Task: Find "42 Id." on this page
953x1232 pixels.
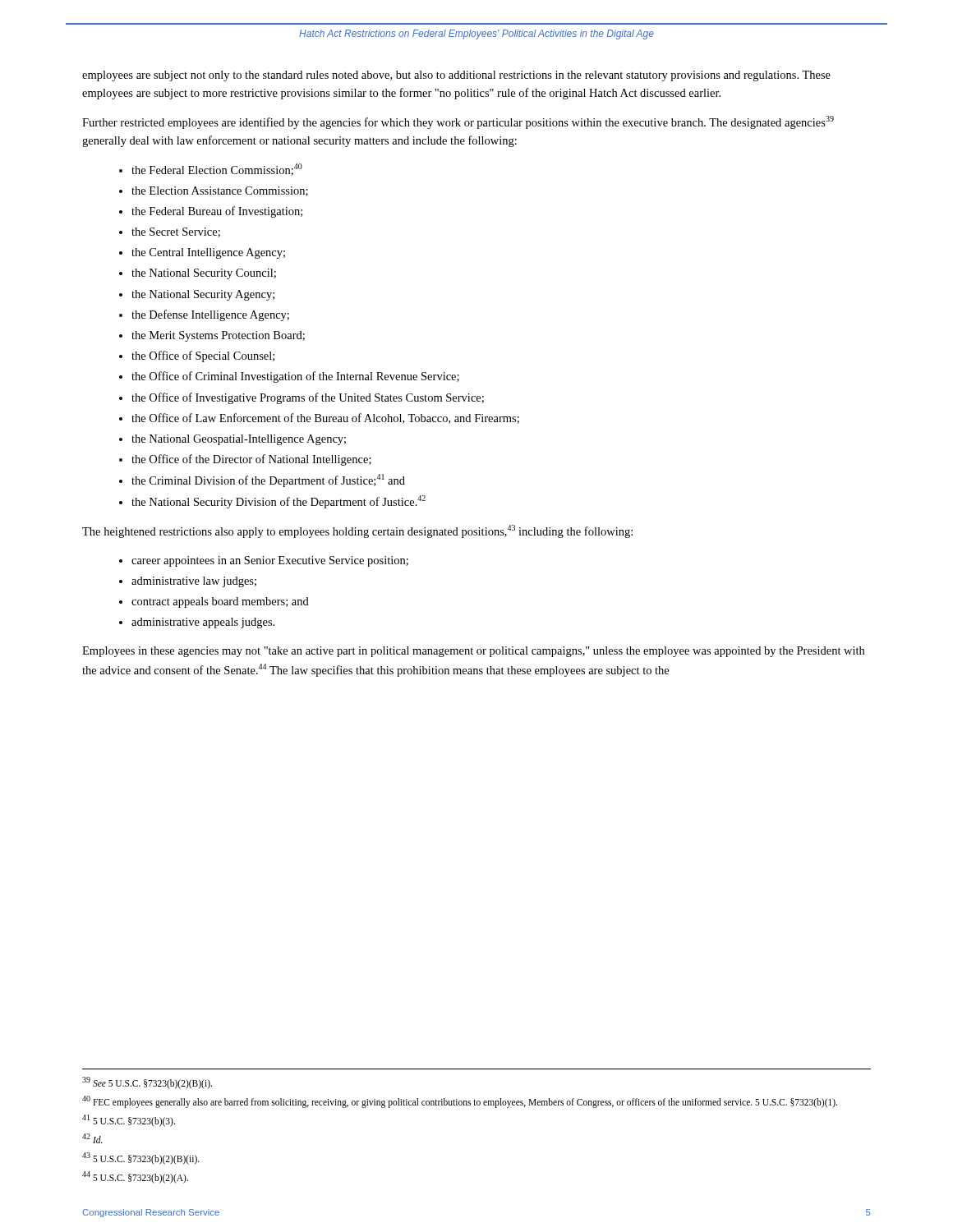Action: click(x=93, y=1138)
